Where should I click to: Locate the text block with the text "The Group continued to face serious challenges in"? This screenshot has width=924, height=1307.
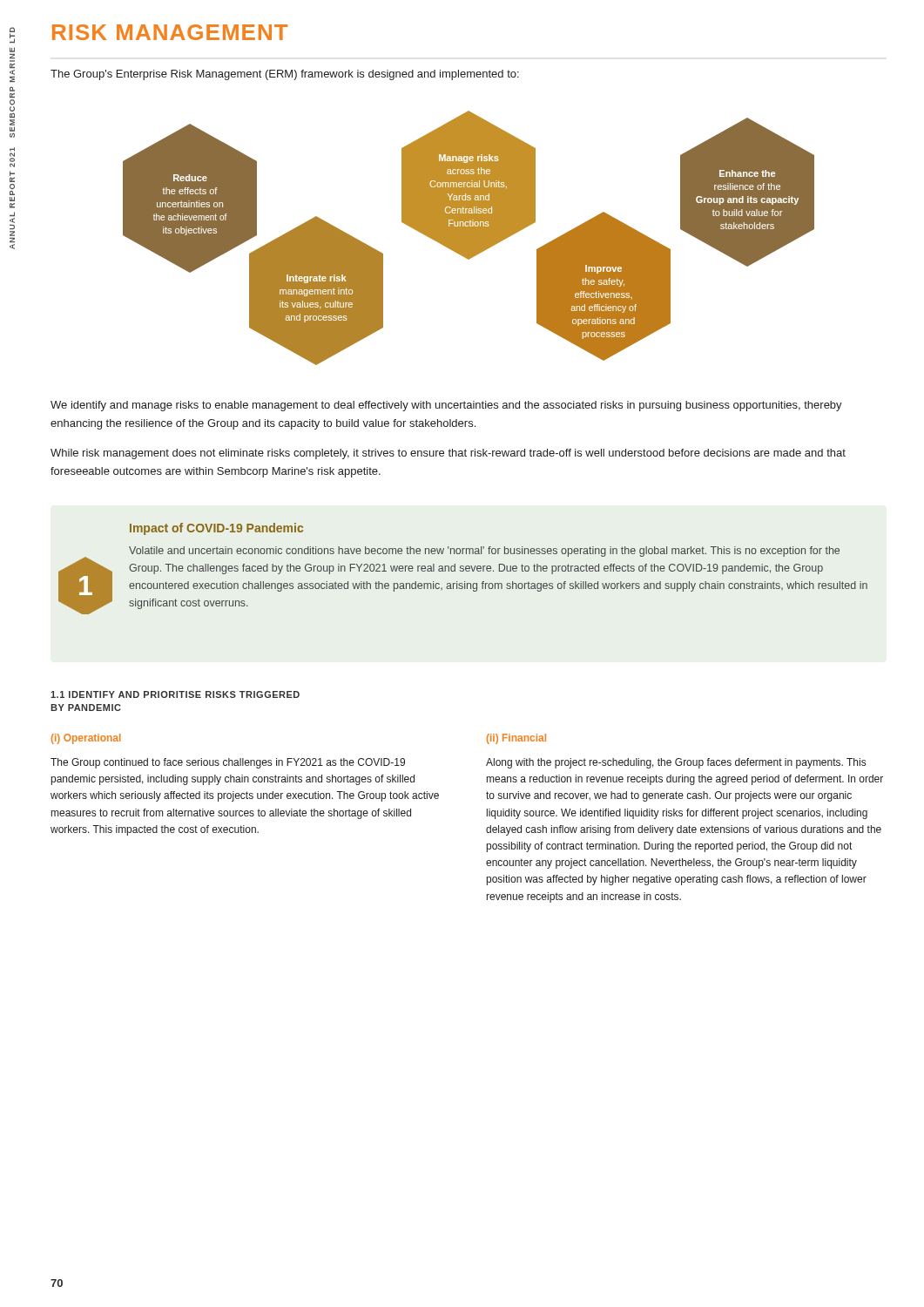coord(251,796)
